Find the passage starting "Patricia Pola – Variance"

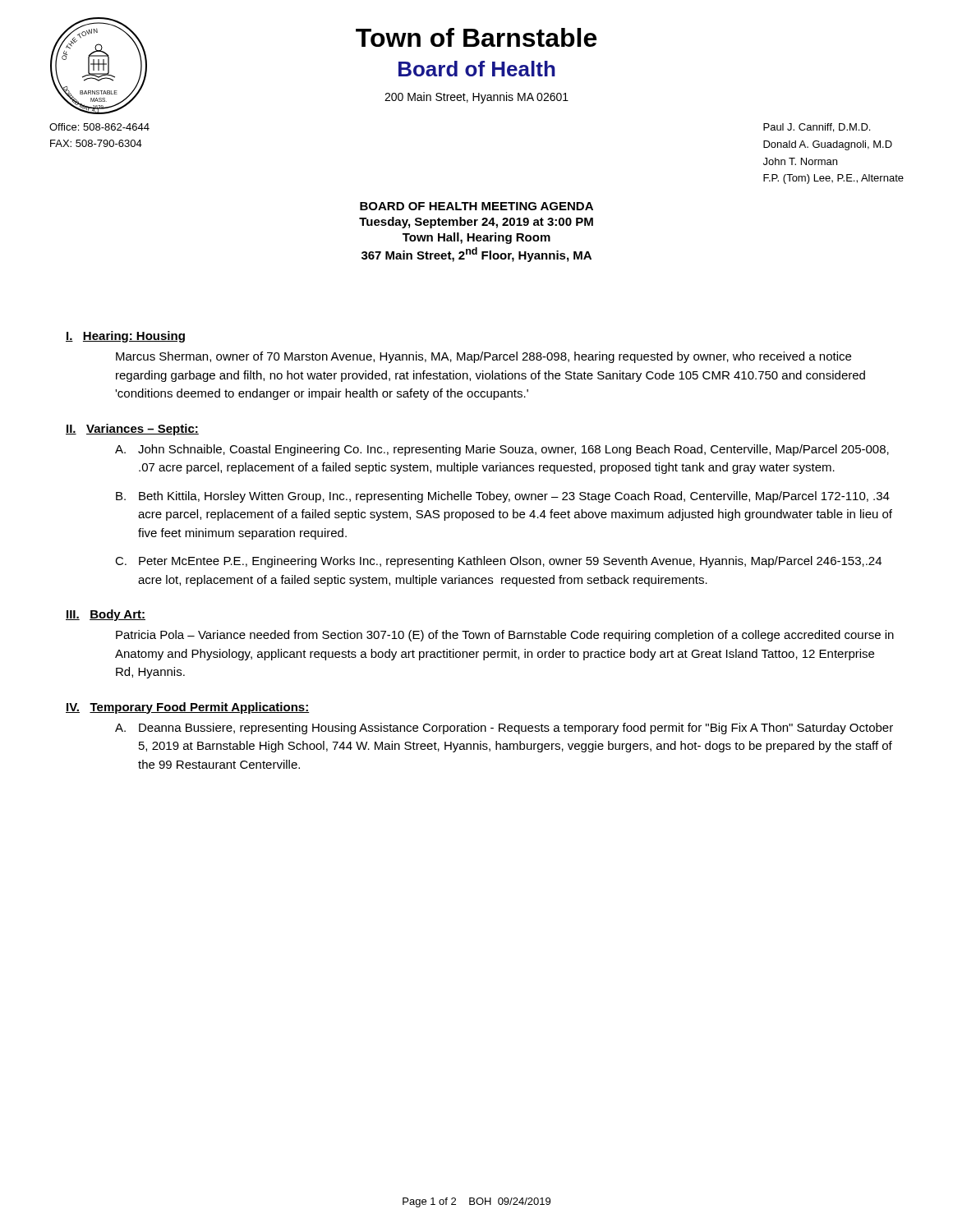505,653
